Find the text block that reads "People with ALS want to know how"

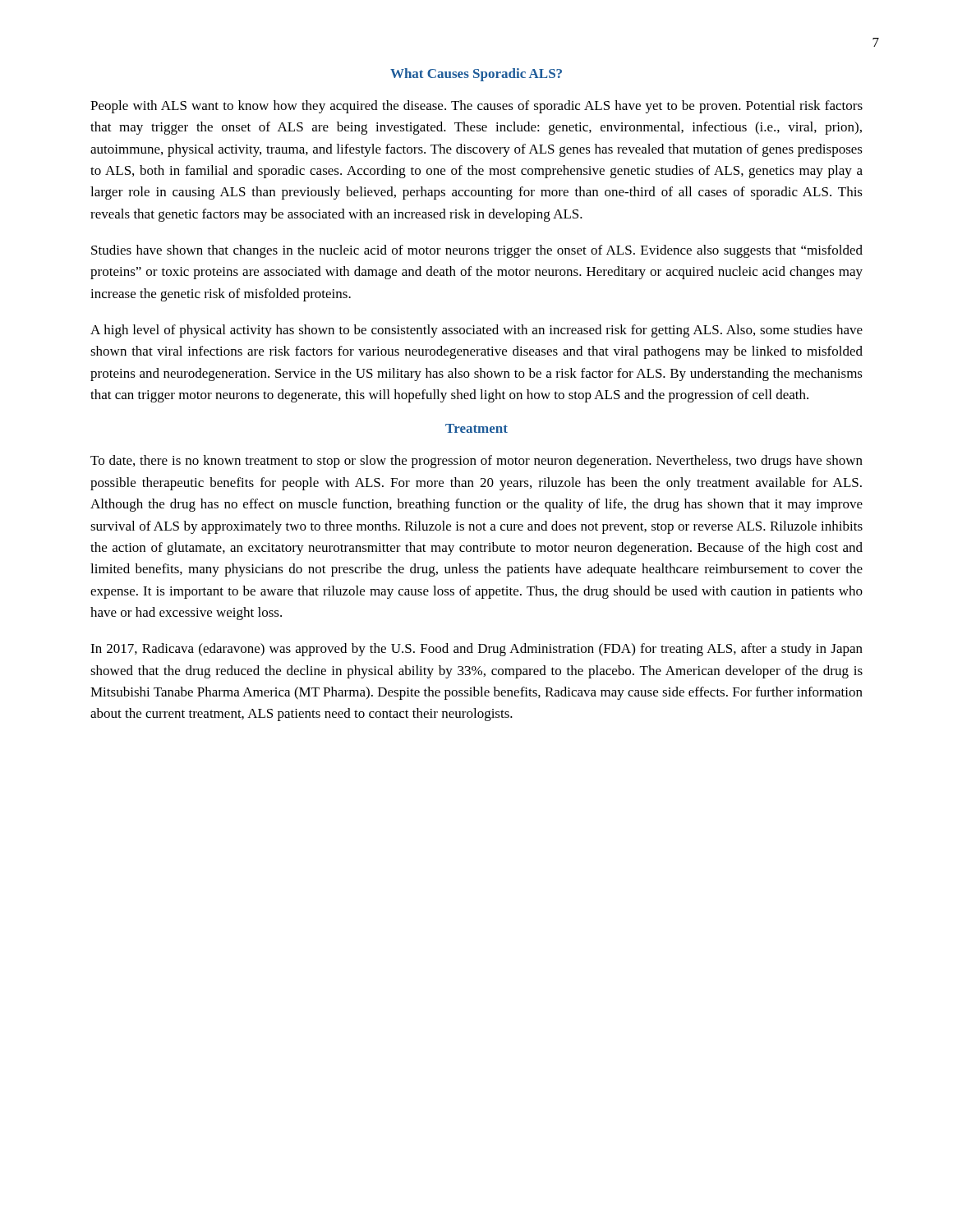coord(476,160)
